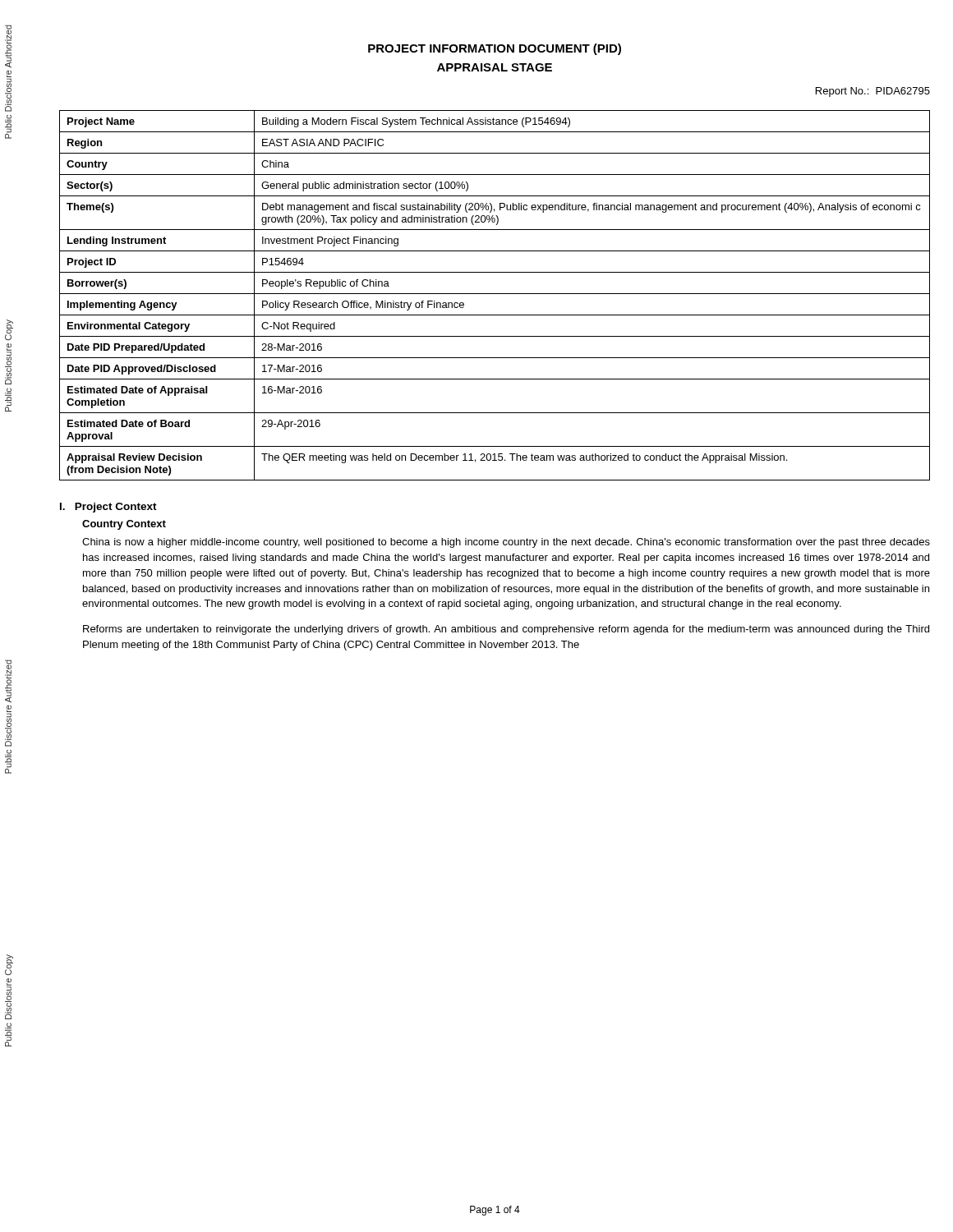This screenshot has height=1232, width=953.
Task: Click on the element starting "PROJECT INFORMATION DOCUMENT (PID)APPRAISAL"
Action: coord(495,58)
